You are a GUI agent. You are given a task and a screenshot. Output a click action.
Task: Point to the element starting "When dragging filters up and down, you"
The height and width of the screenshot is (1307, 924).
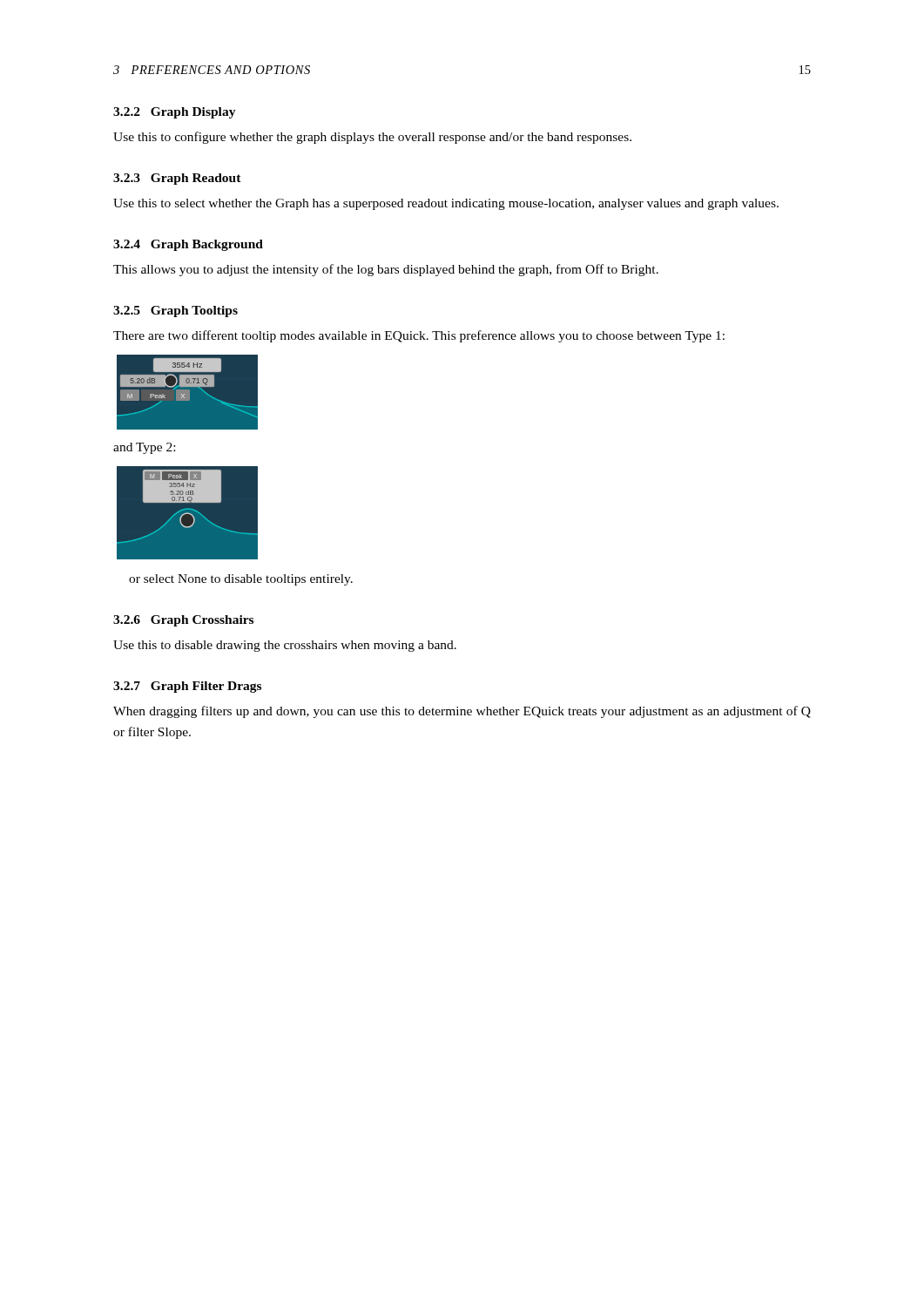coord(462,721)
